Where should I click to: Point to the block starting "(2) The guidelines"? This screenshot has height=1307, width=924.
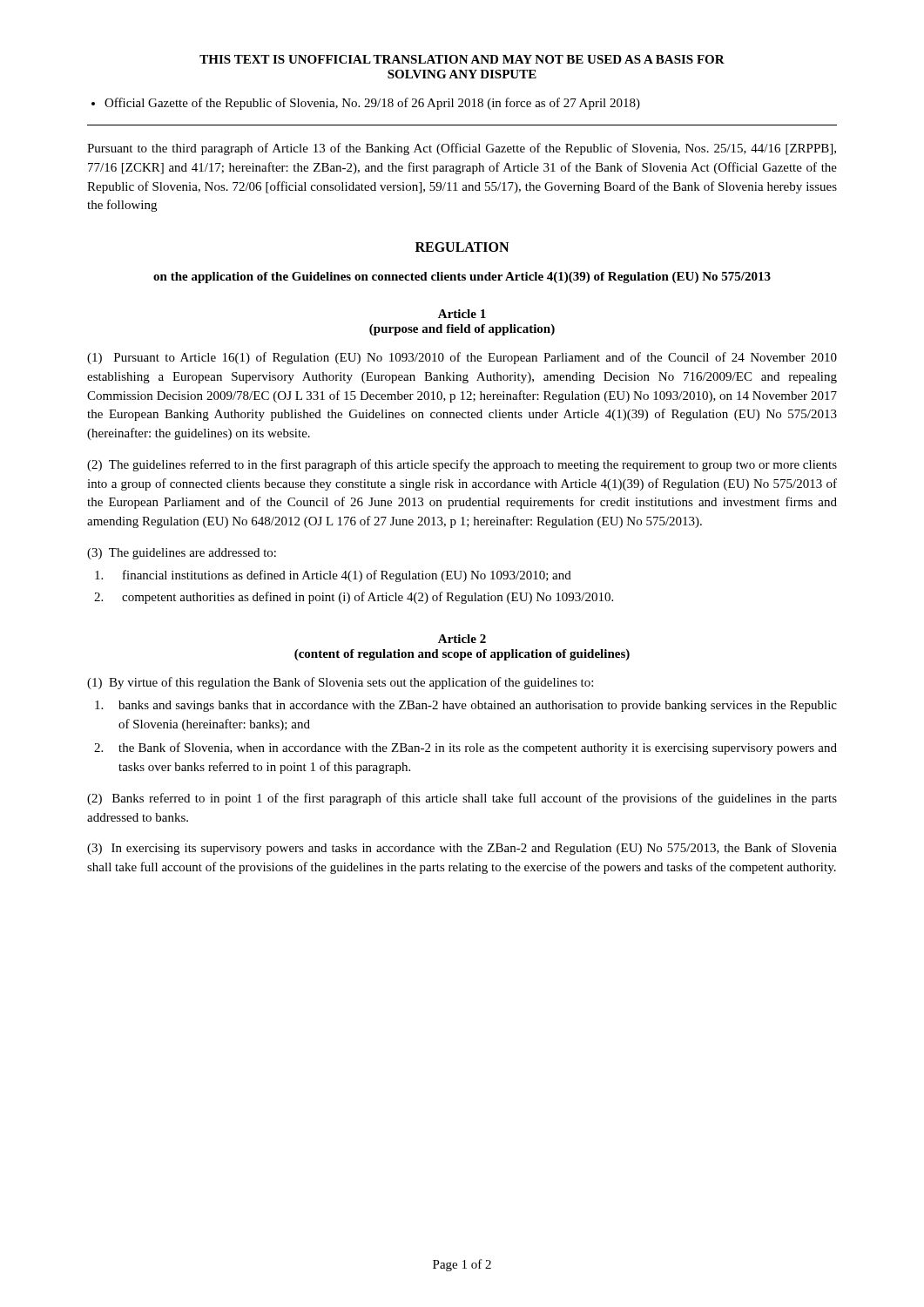click(x=462, y=493)
